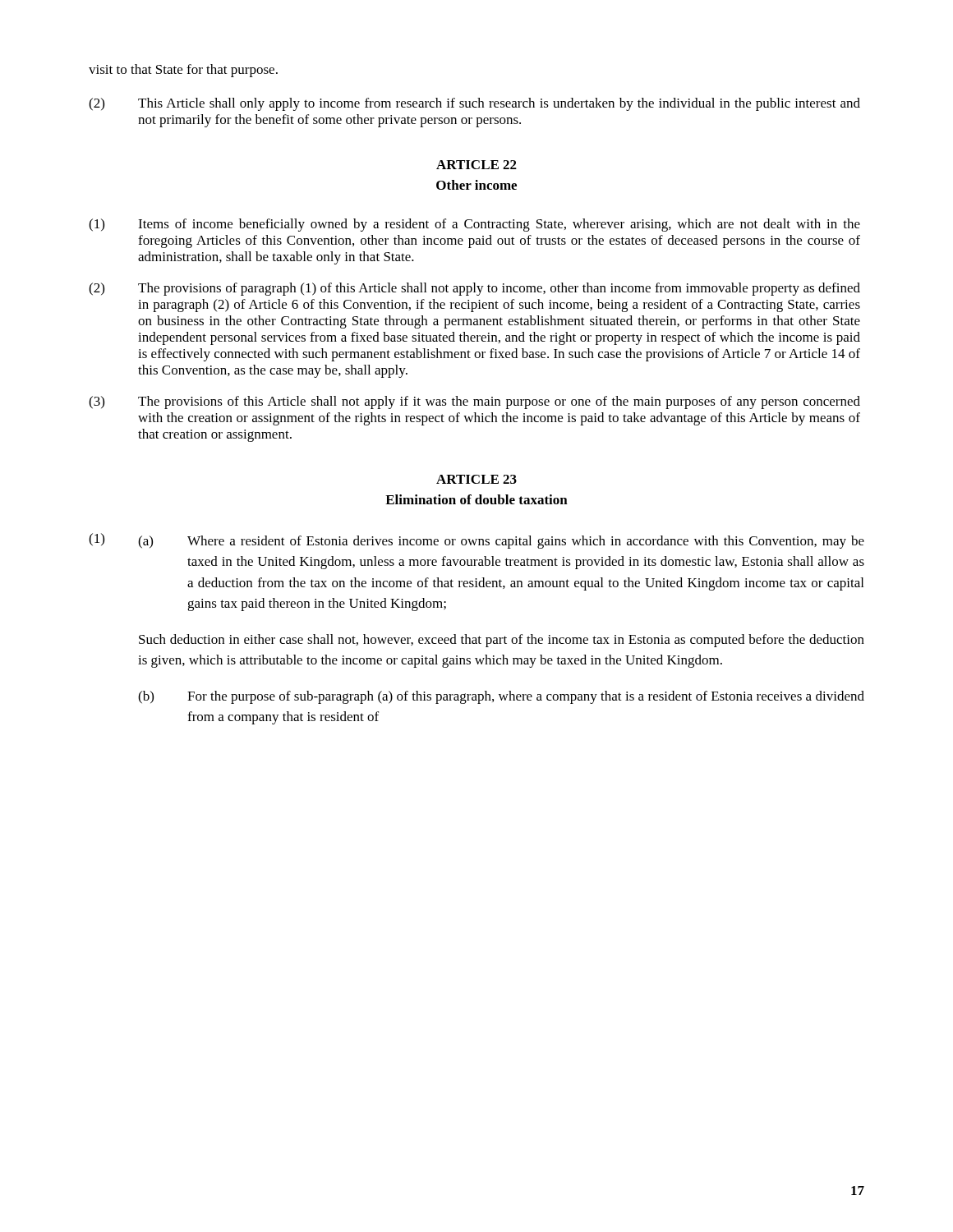Click on the text starting "Such deduction in either case"
Screen dimensions: 1232x953
(x=501, y=649)
